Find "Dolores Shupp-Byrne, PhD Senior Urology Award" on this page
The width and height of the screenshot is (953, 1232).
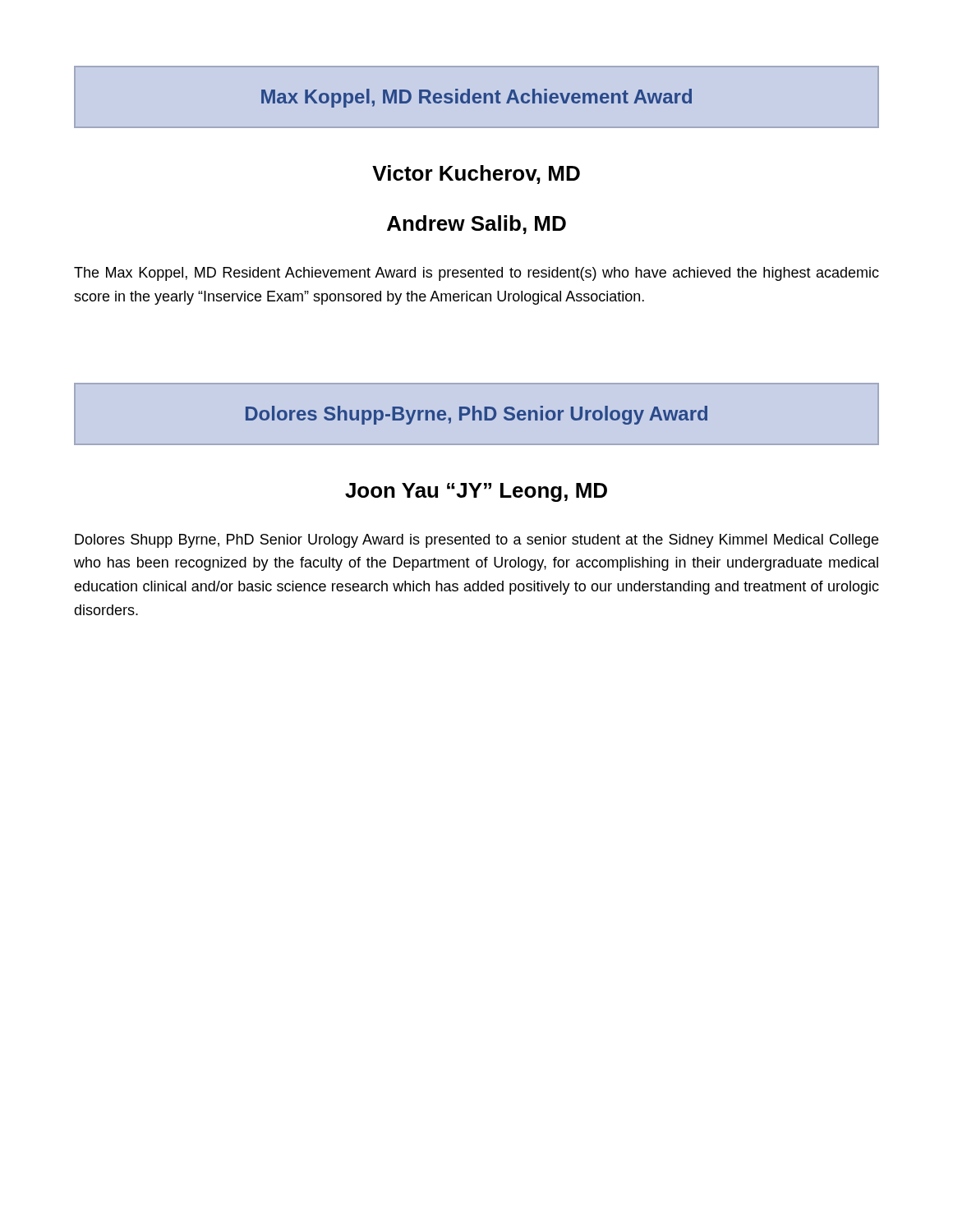point(476,414)
